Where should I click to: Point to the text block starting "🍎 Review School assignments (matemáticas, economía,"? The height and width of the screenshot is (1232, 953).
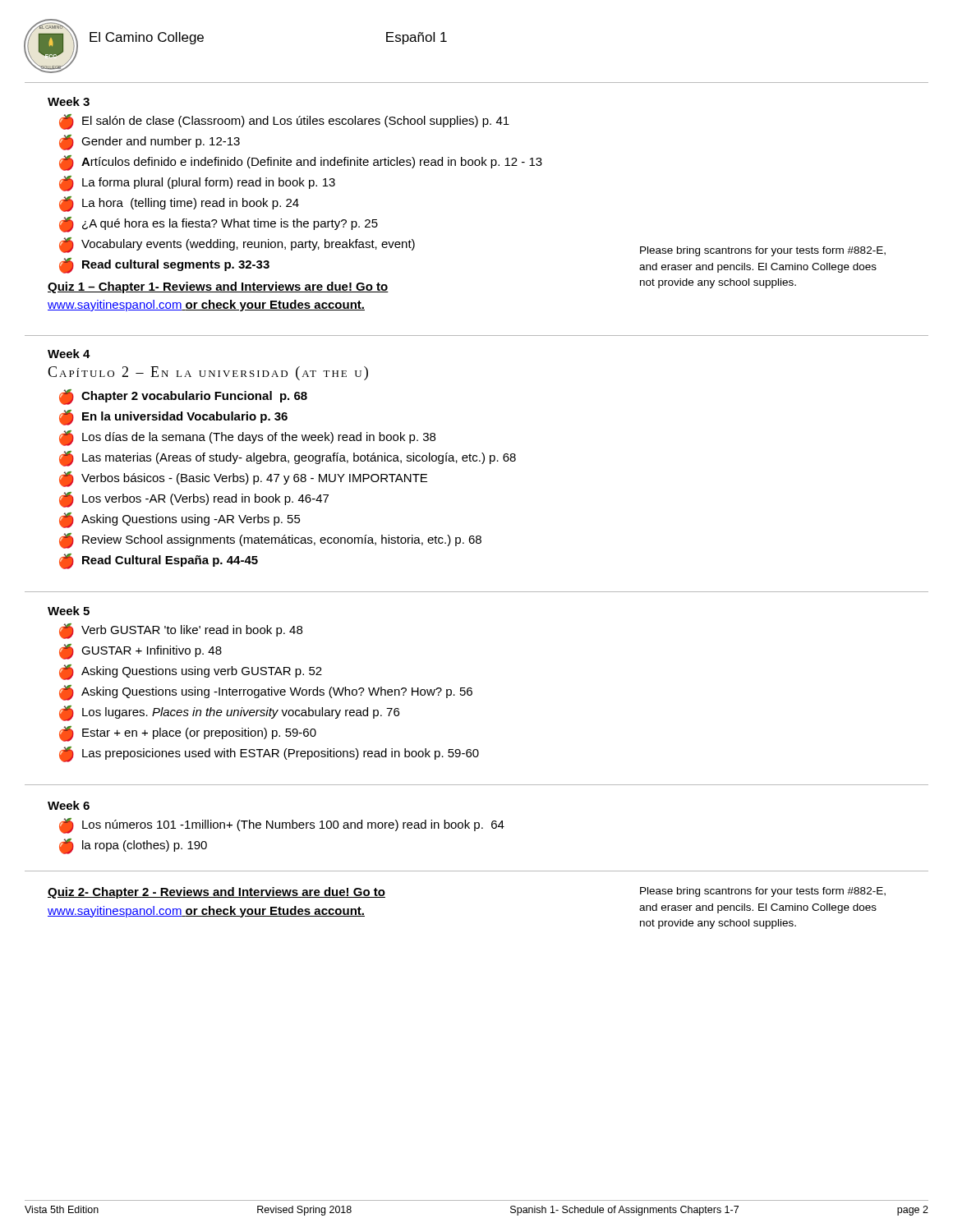[x=270, y=541]
